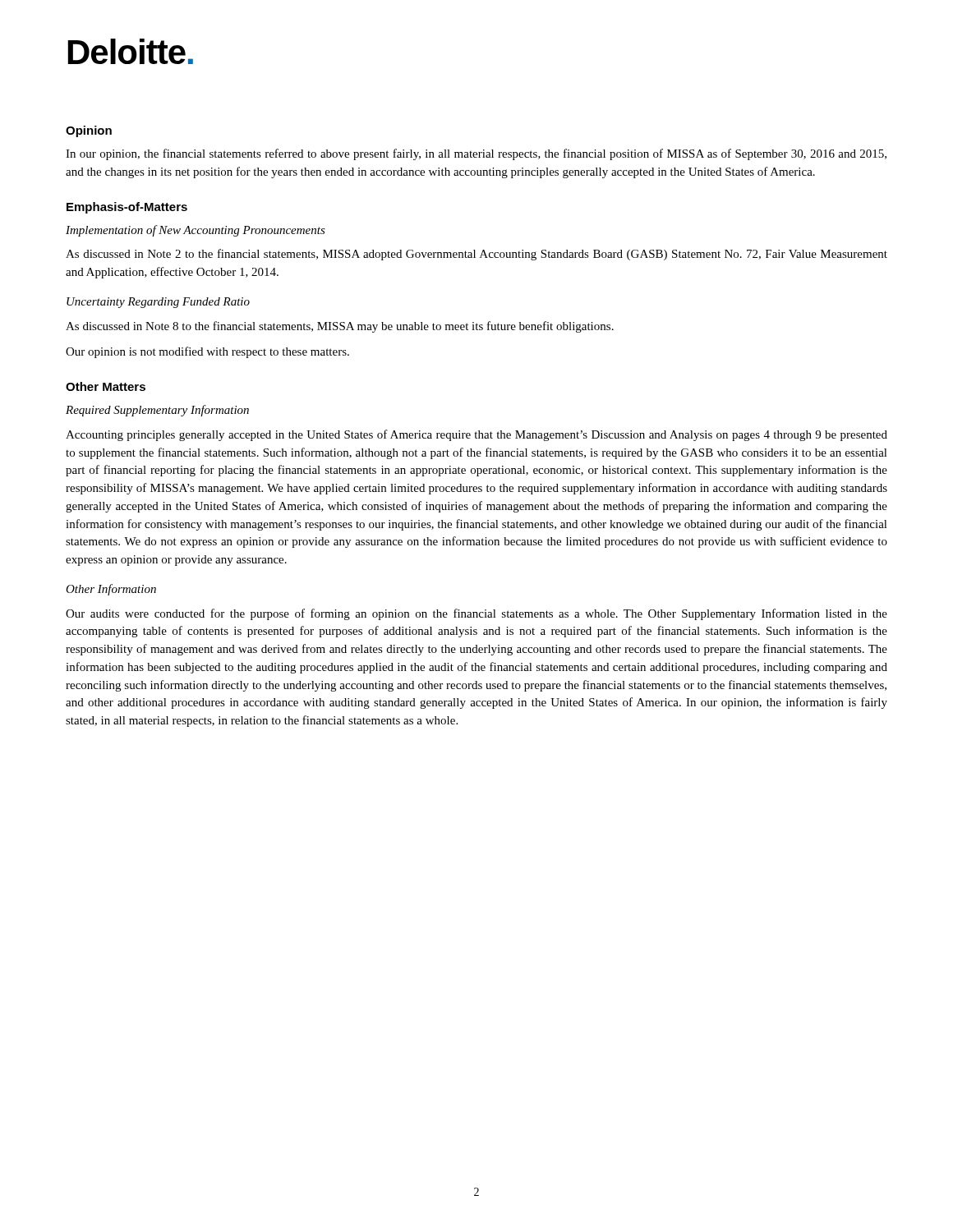The height and width of the screenshot is (1232, 953).
Task: Where does it say "Uncertainty Regarding Funded Ratio"?
Action: pyautogui.click(x=158, y=301)
